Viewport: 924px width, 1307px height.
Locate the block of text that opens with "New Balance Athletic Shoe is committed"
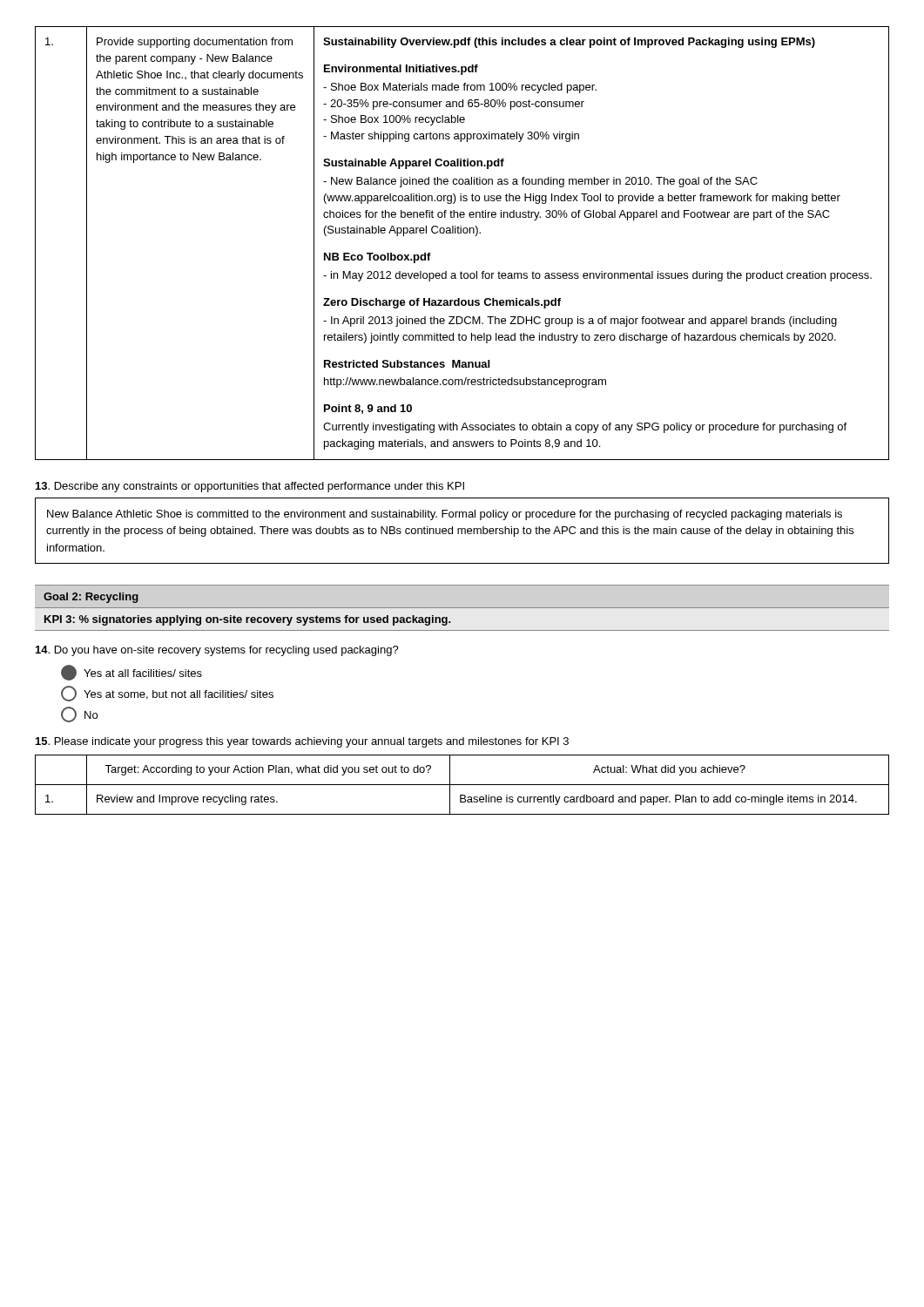[x=450, y=530]
